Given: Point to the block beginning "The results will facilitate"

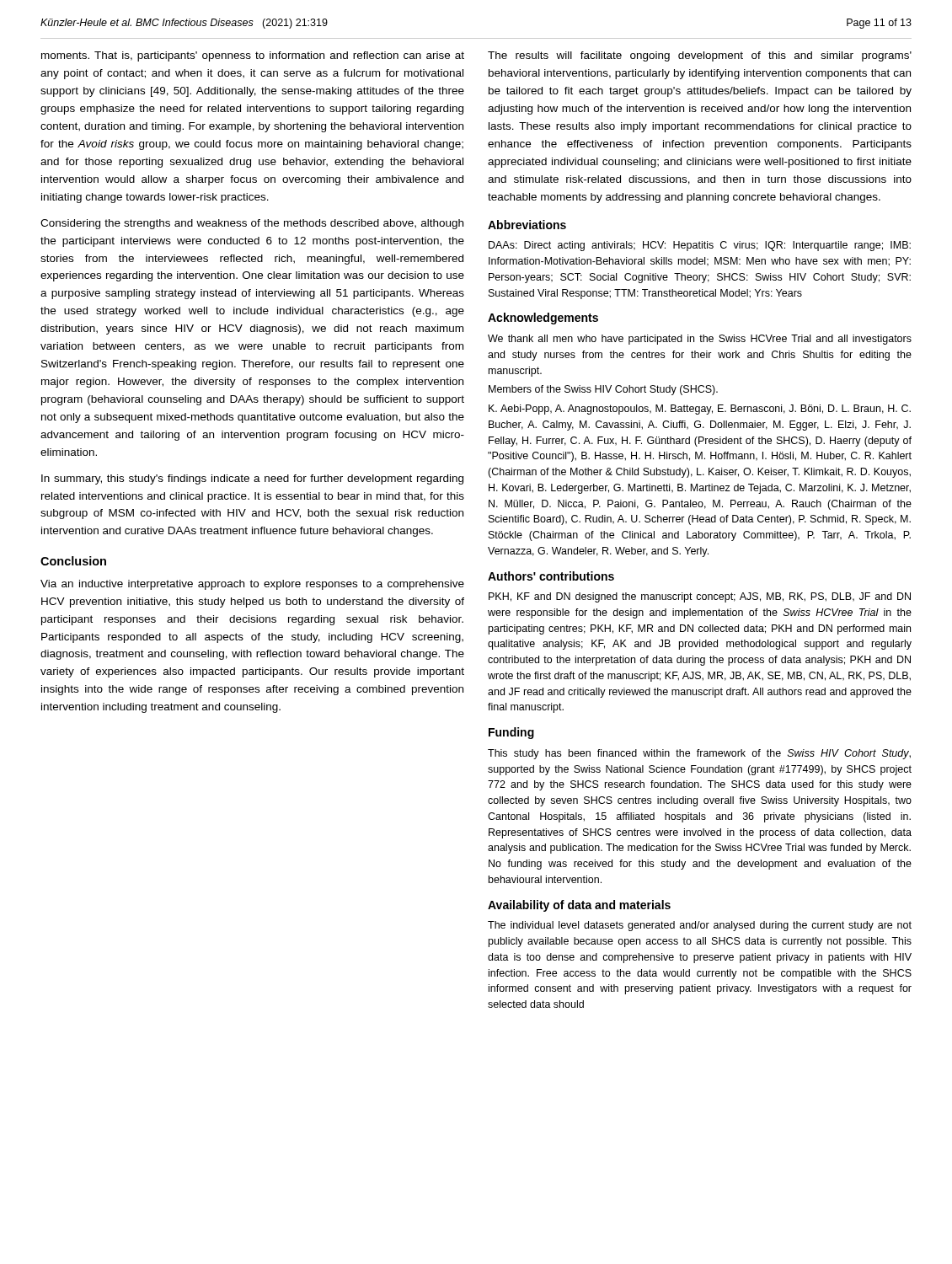Looking at the screenshot, I should point(700,127).
